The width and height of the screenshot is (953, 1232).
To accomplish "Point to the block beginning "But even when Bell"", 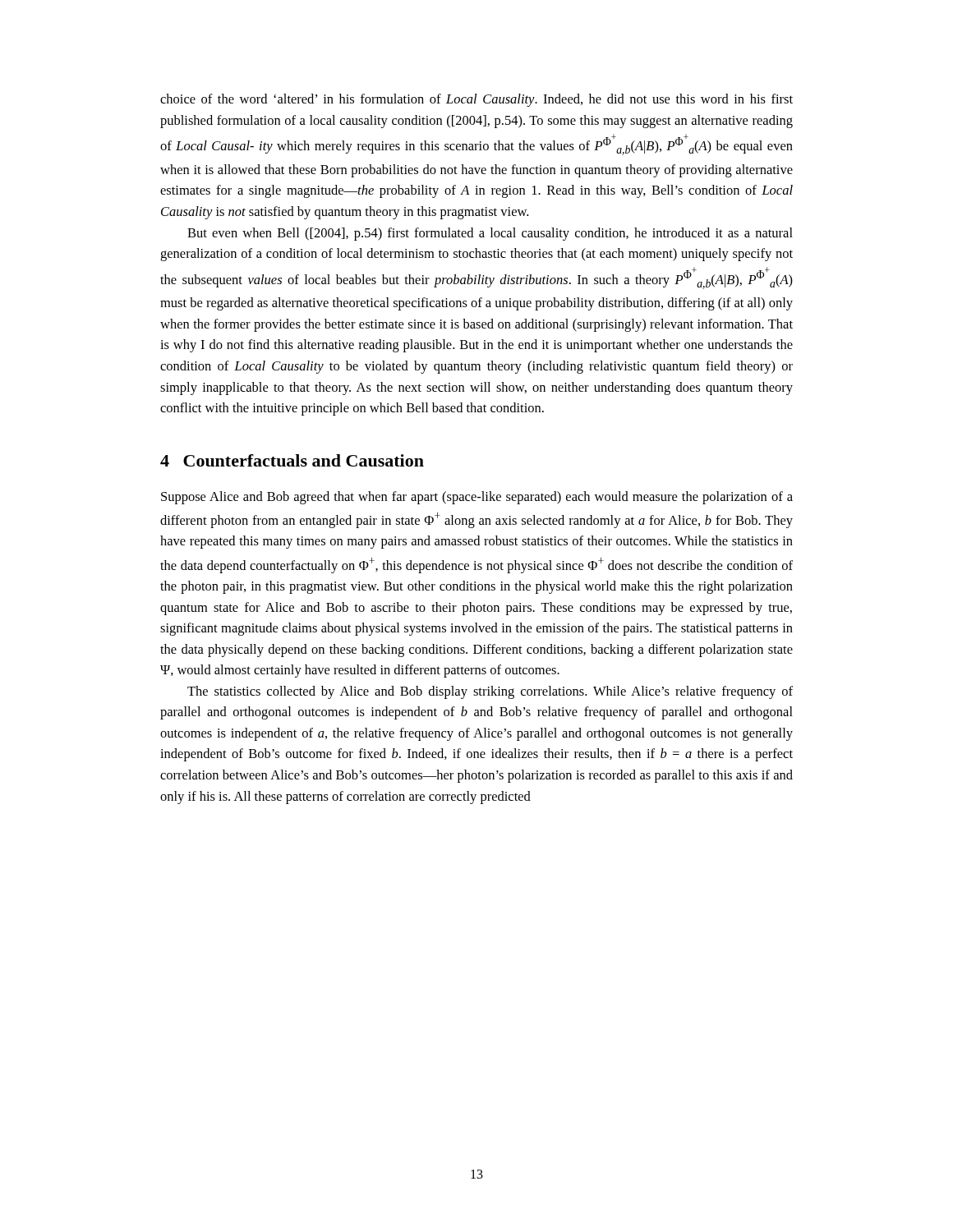I will pos(476,320).
